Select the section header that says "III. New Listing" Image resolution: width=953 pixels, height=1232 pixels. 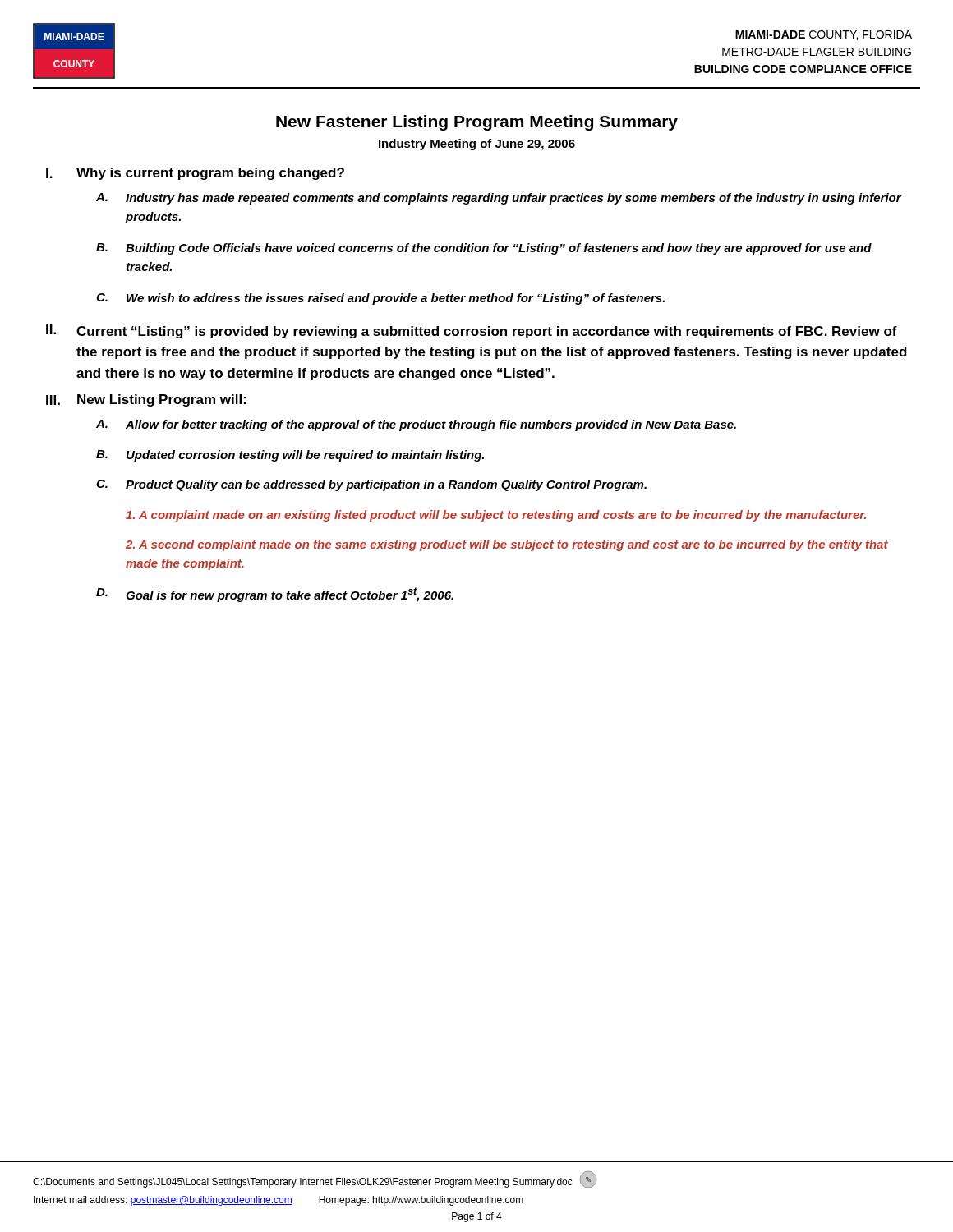pos(146,400)
